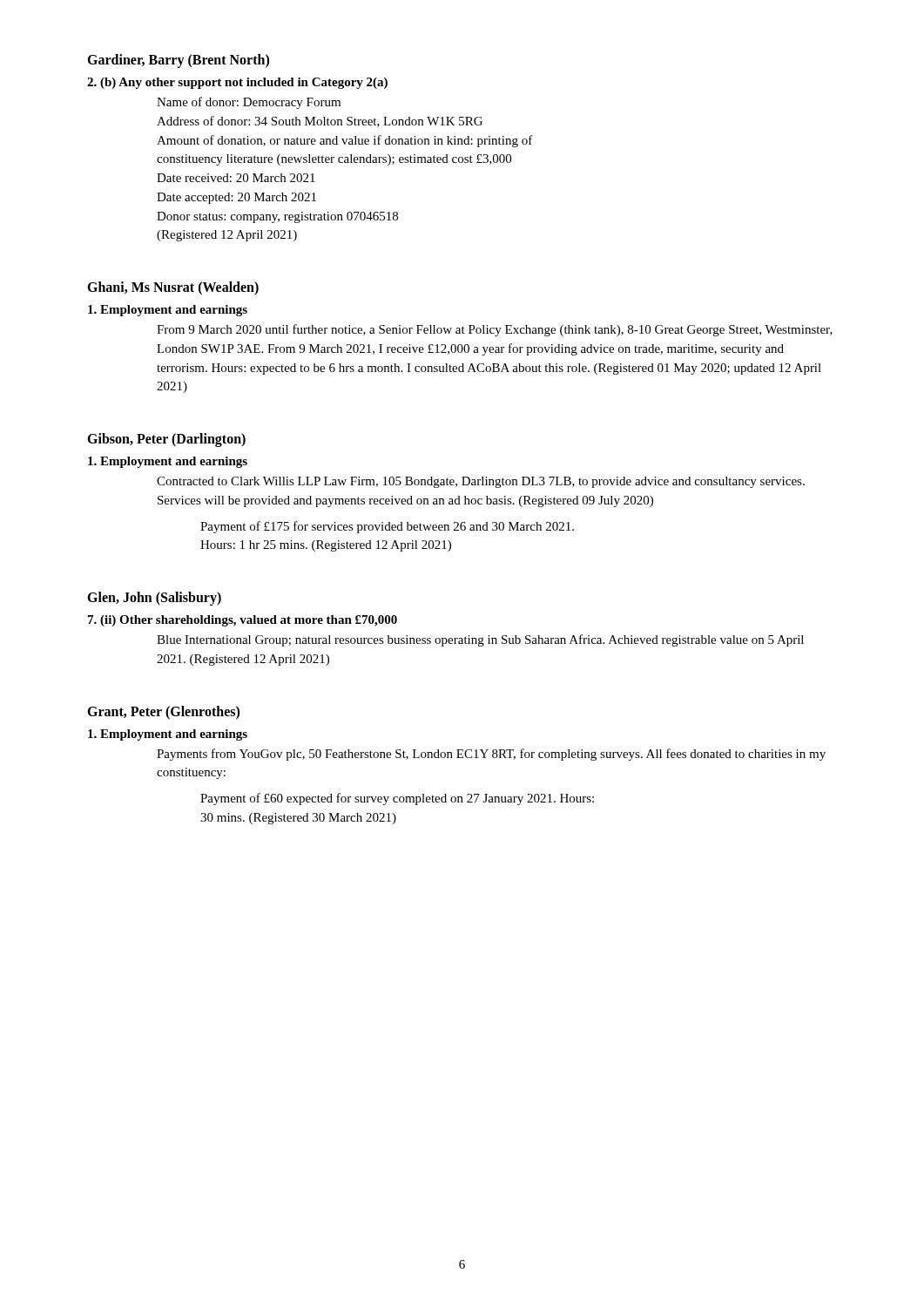
Task: Locate the block starting "Blue International Group; natural"
Action: point(481,649)
